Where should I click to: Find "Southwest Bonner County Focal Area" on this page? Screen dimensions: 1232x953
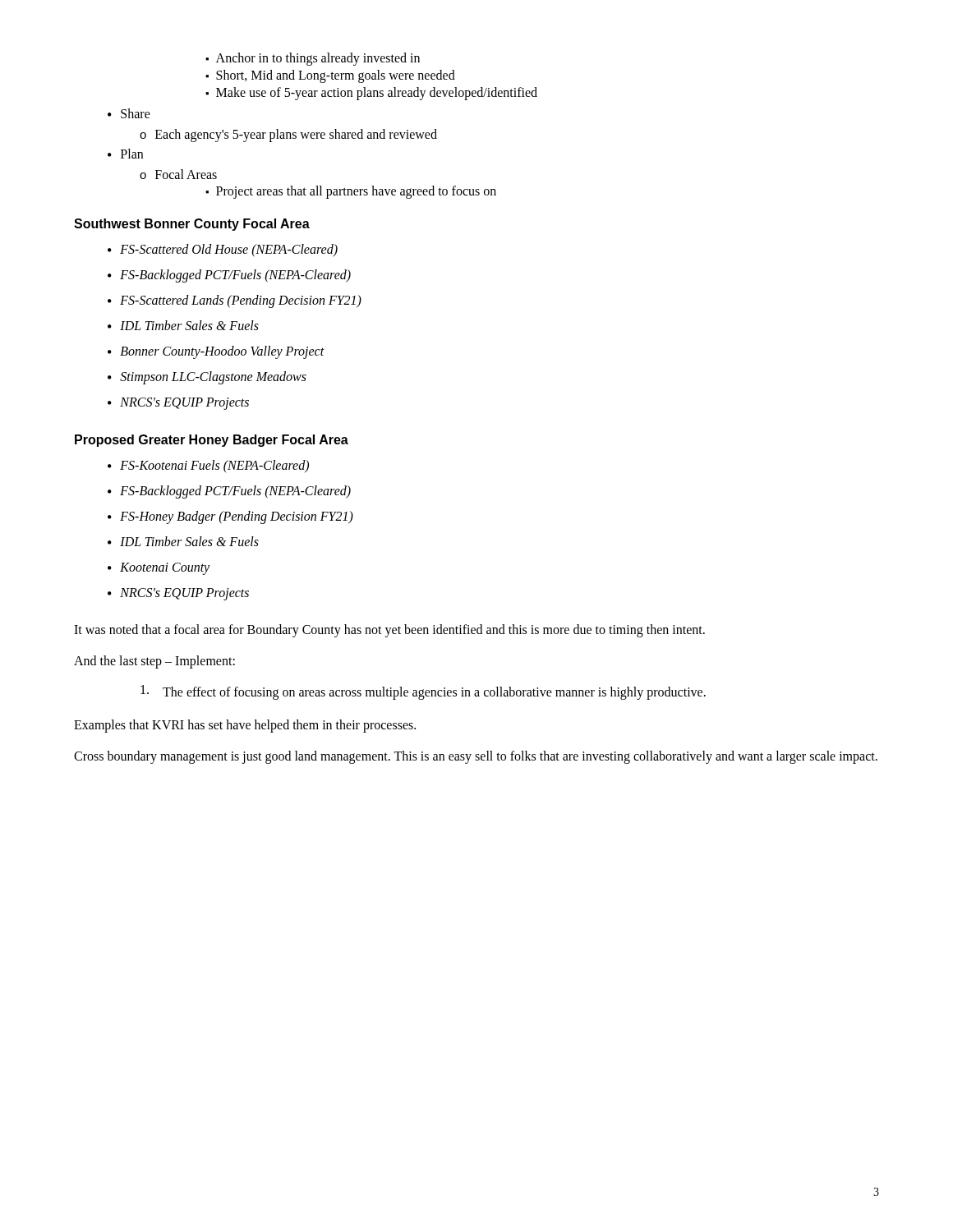(x=192, y=224)
